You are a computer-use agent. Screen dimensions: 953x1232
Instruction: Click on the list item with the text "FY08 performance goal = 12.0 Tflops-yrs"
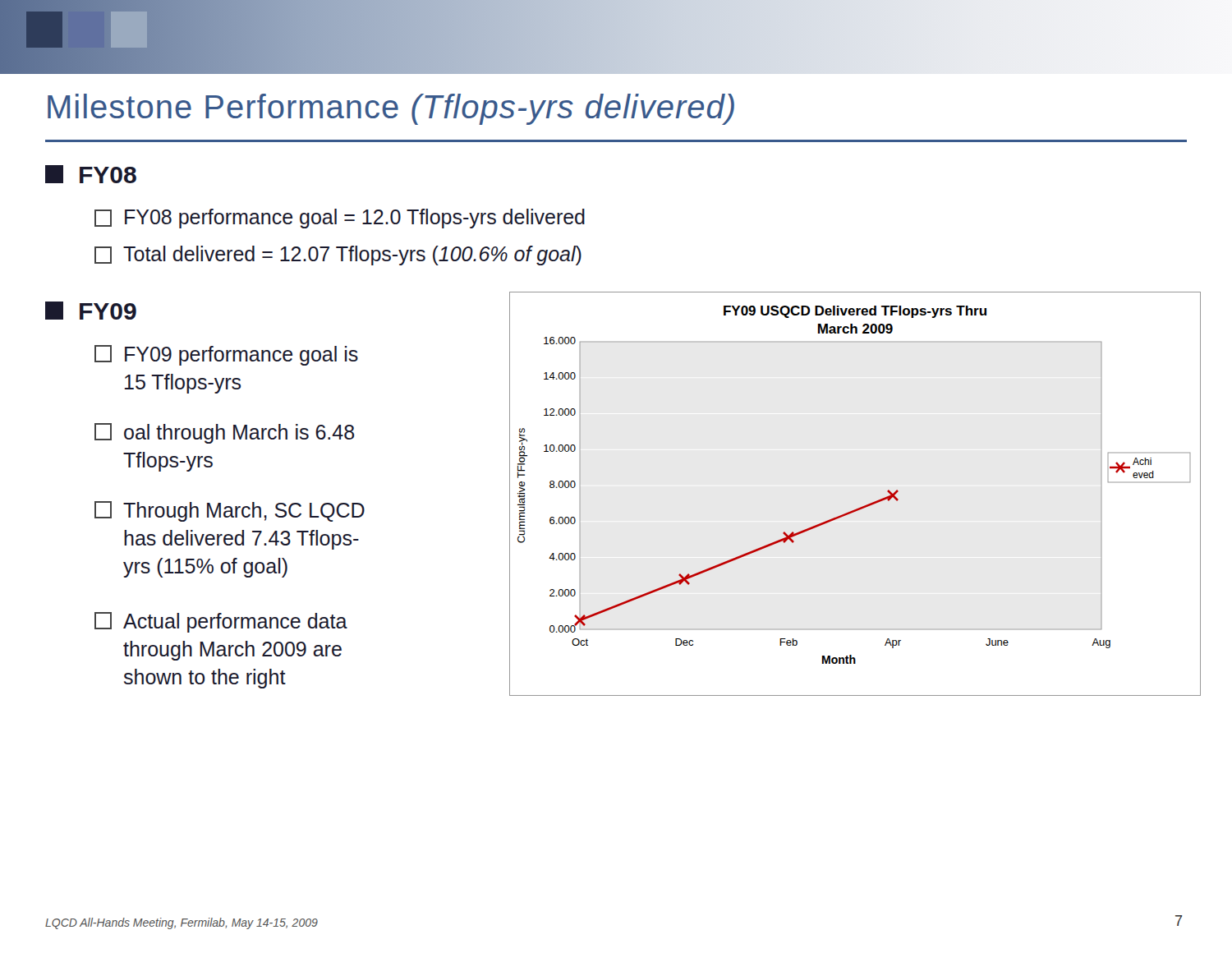(x=340, y=217)
